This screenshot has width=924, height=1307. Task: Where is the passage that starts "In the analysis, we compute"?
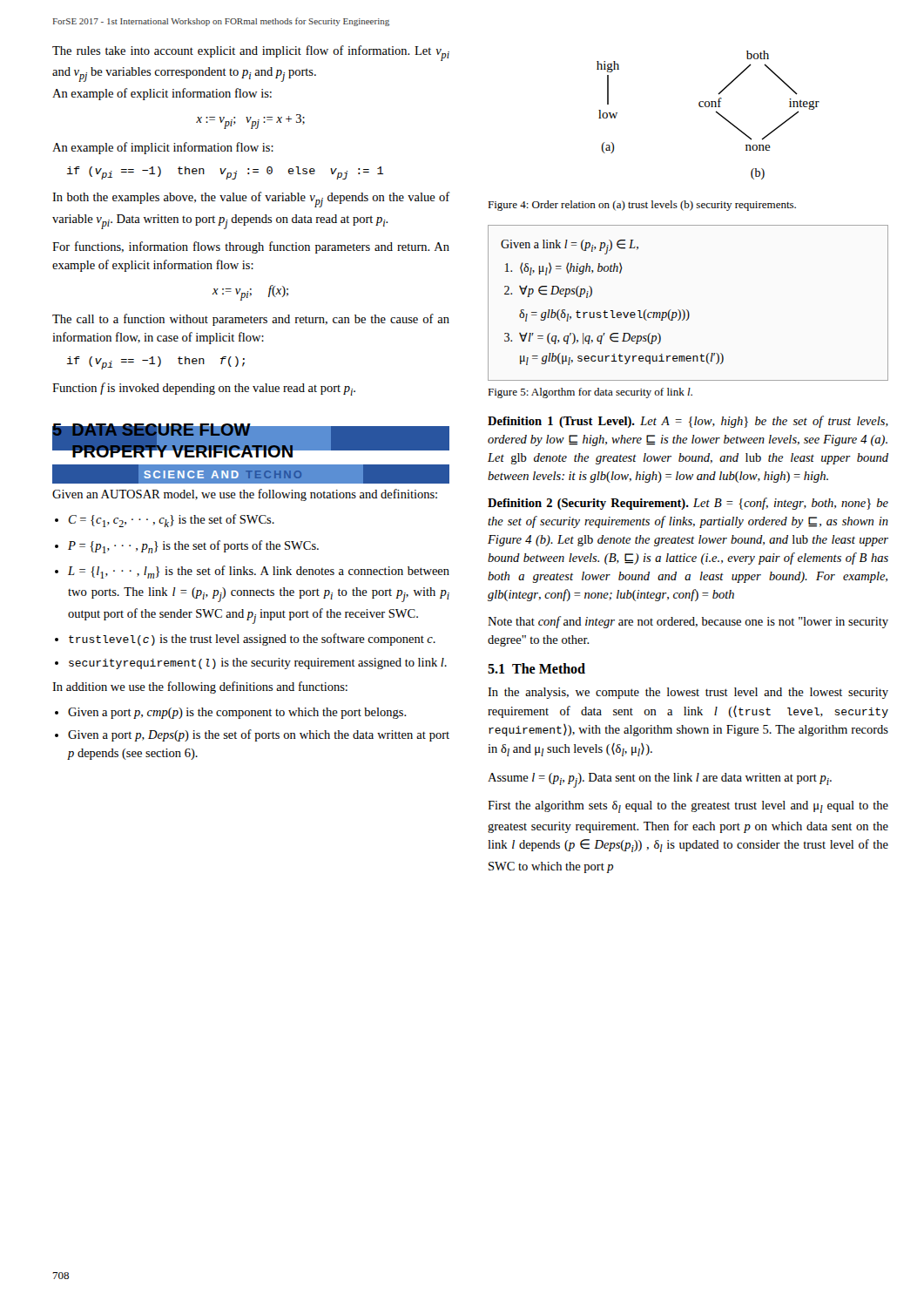point(688,722)
